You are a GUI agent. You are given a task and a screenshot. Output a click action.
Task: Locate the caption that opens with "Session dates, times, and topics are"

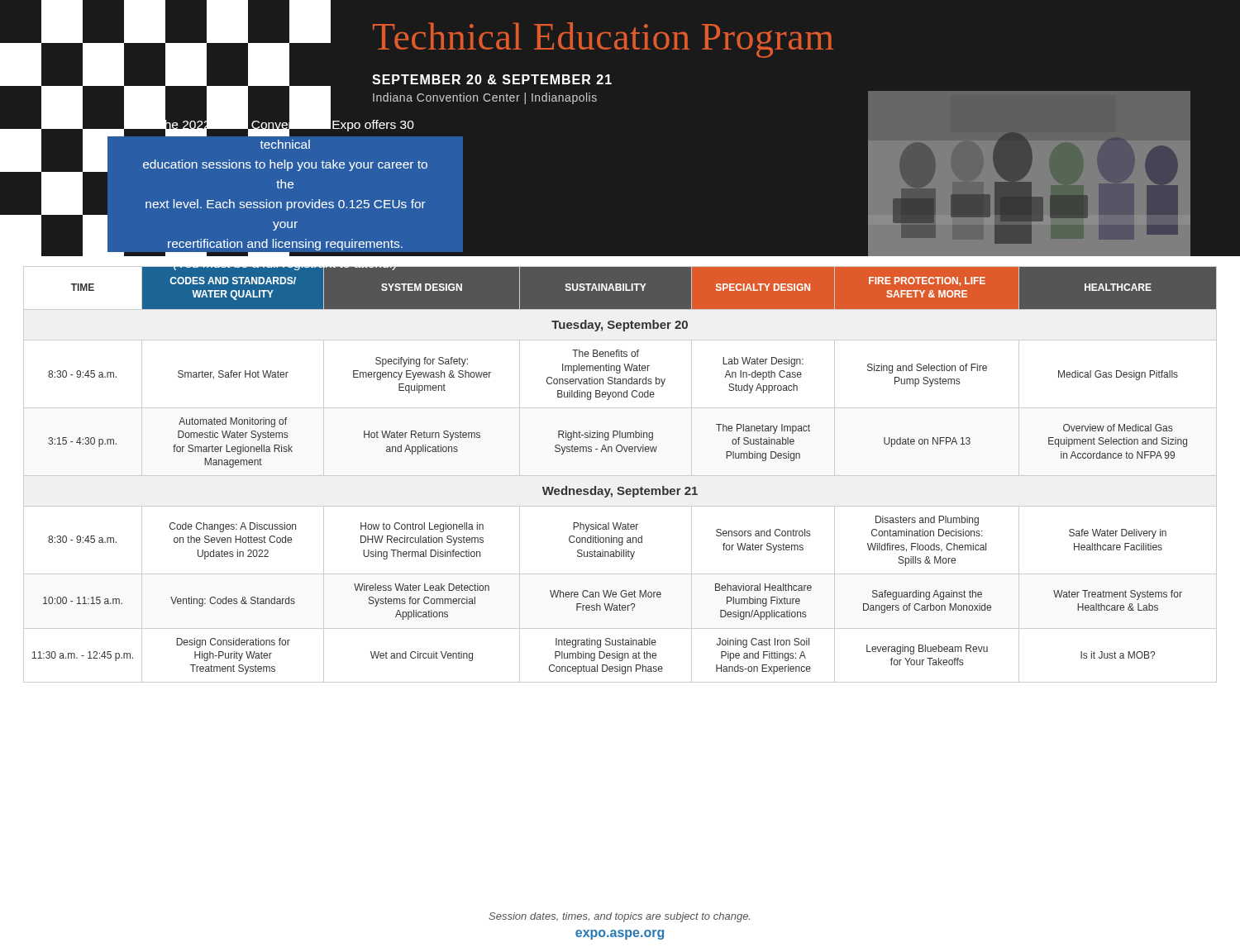click(620, 916)
